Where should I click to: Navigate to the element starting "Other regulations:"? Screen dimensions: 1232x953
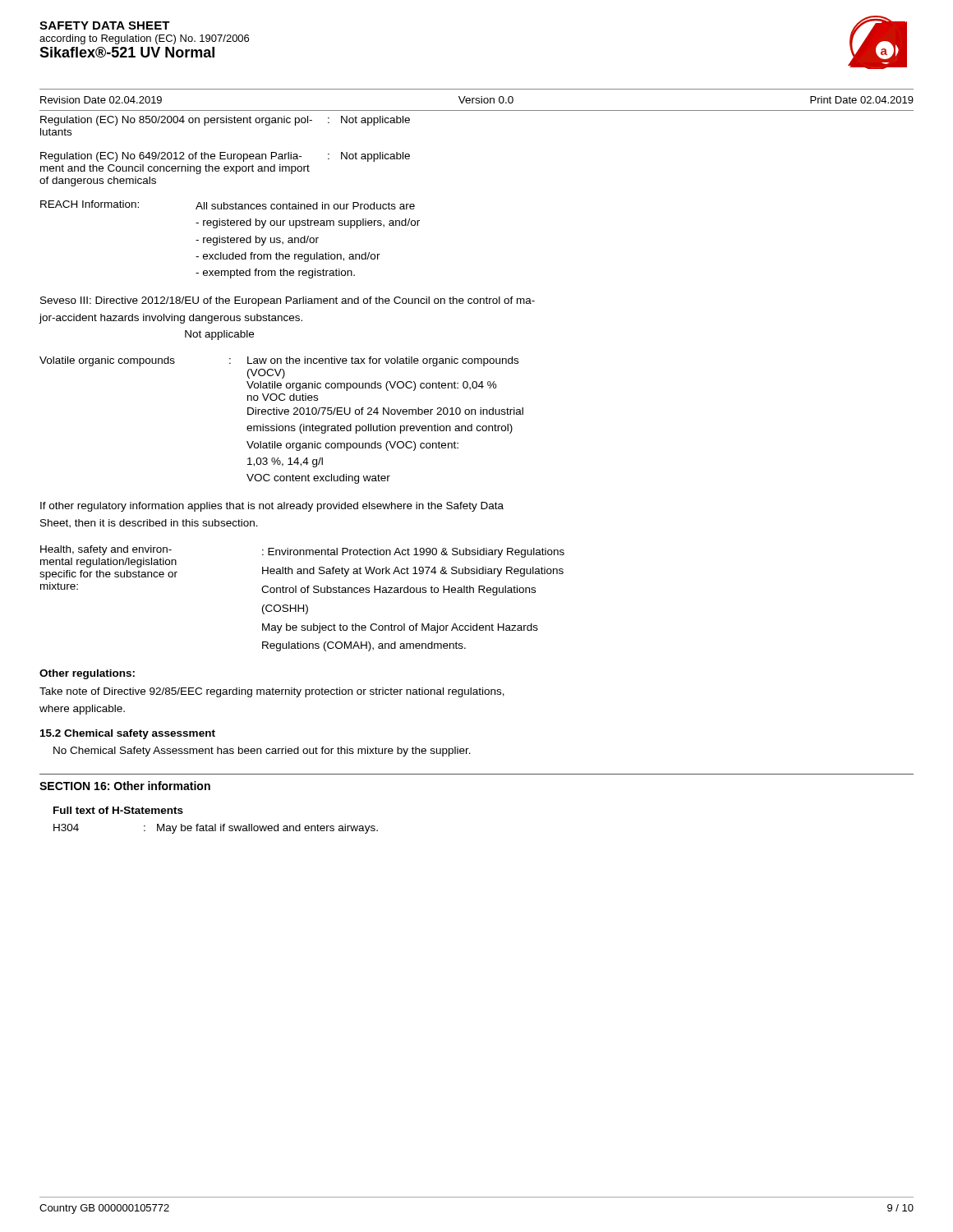[x=88, y=673]
